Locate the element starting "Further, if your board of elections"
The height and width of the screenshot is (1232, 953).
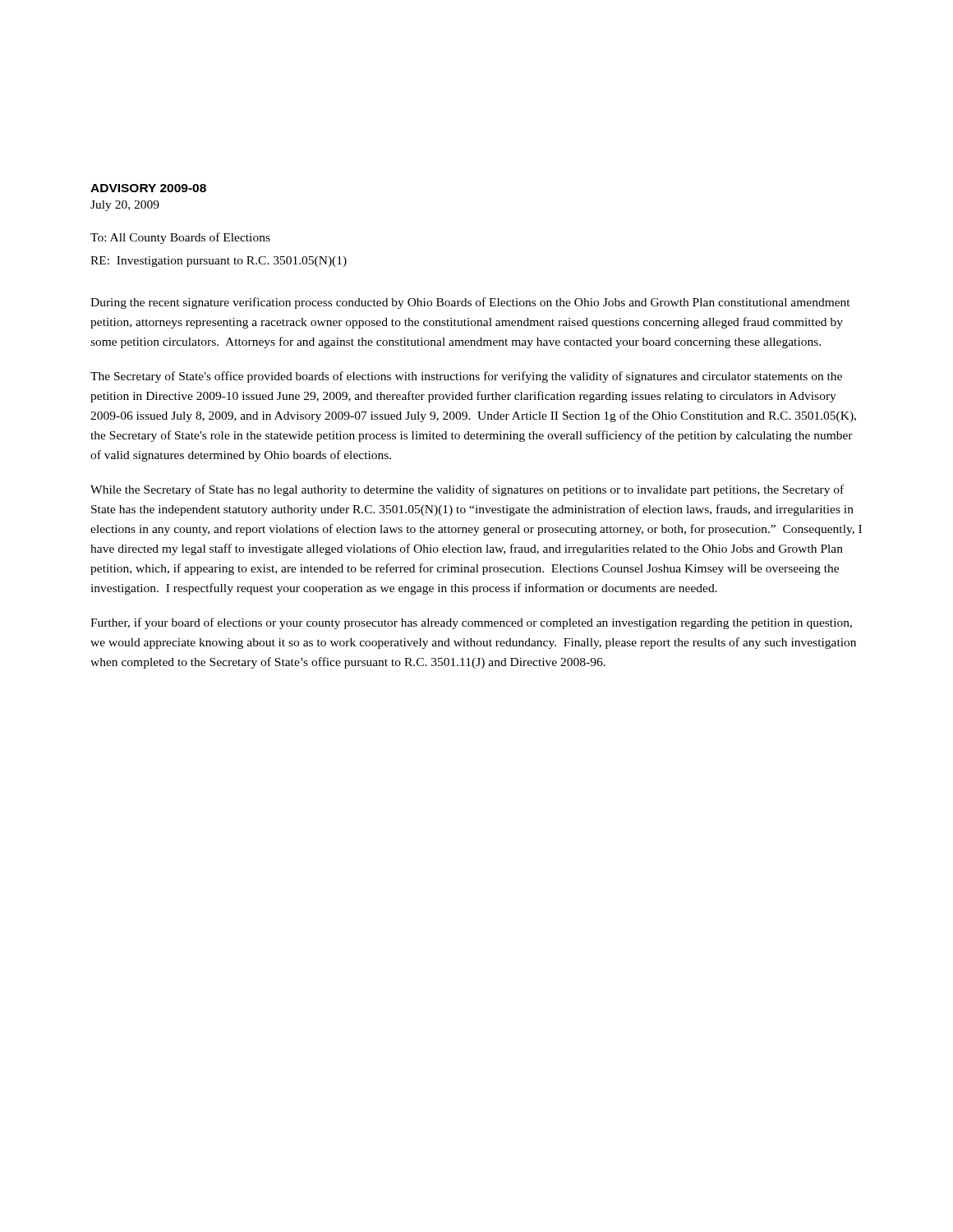click(473, 642)
